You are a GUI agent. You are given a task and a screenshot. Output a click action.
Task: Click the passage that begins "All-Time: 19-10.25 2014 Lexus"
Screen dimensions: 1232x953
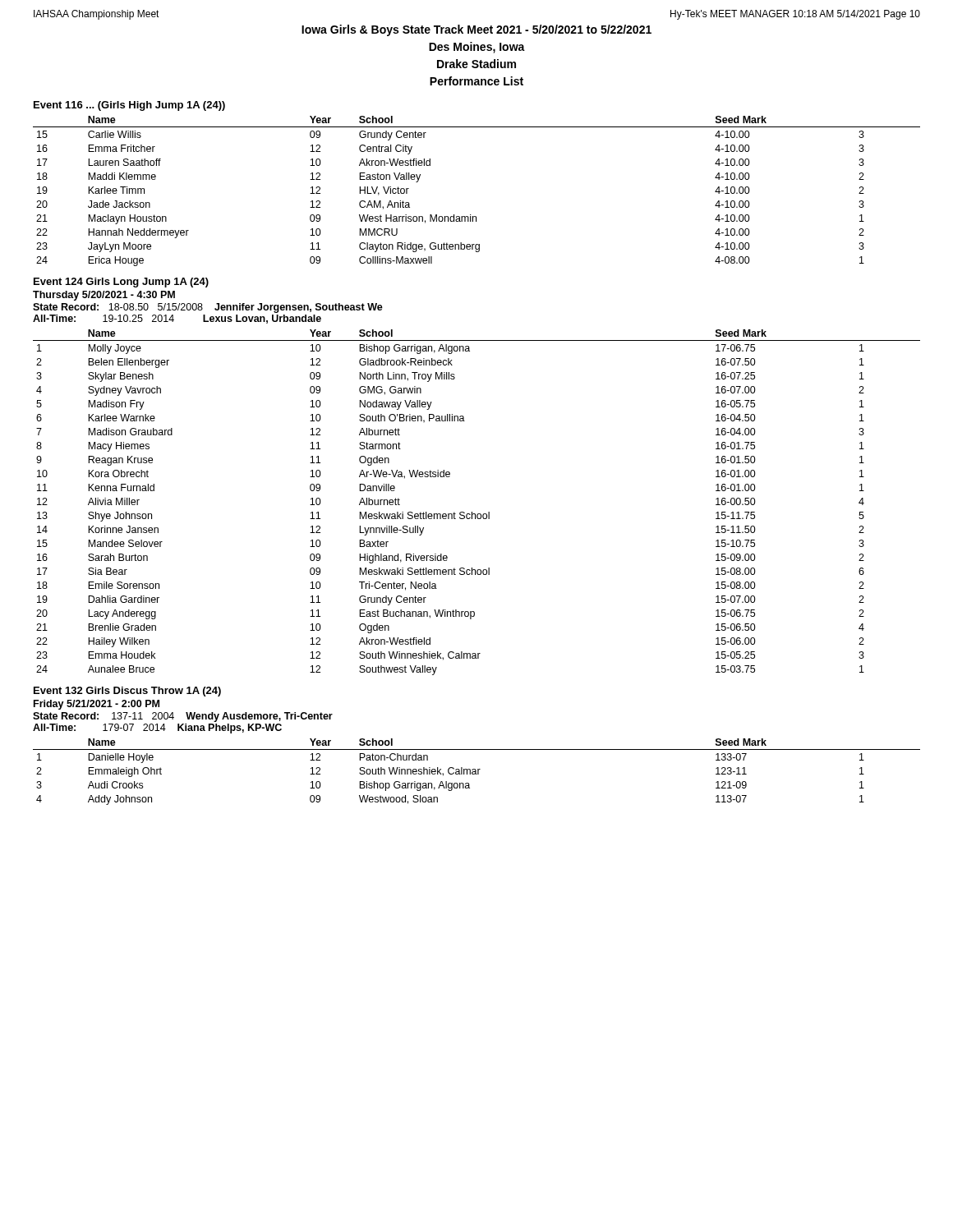(177, 319)
